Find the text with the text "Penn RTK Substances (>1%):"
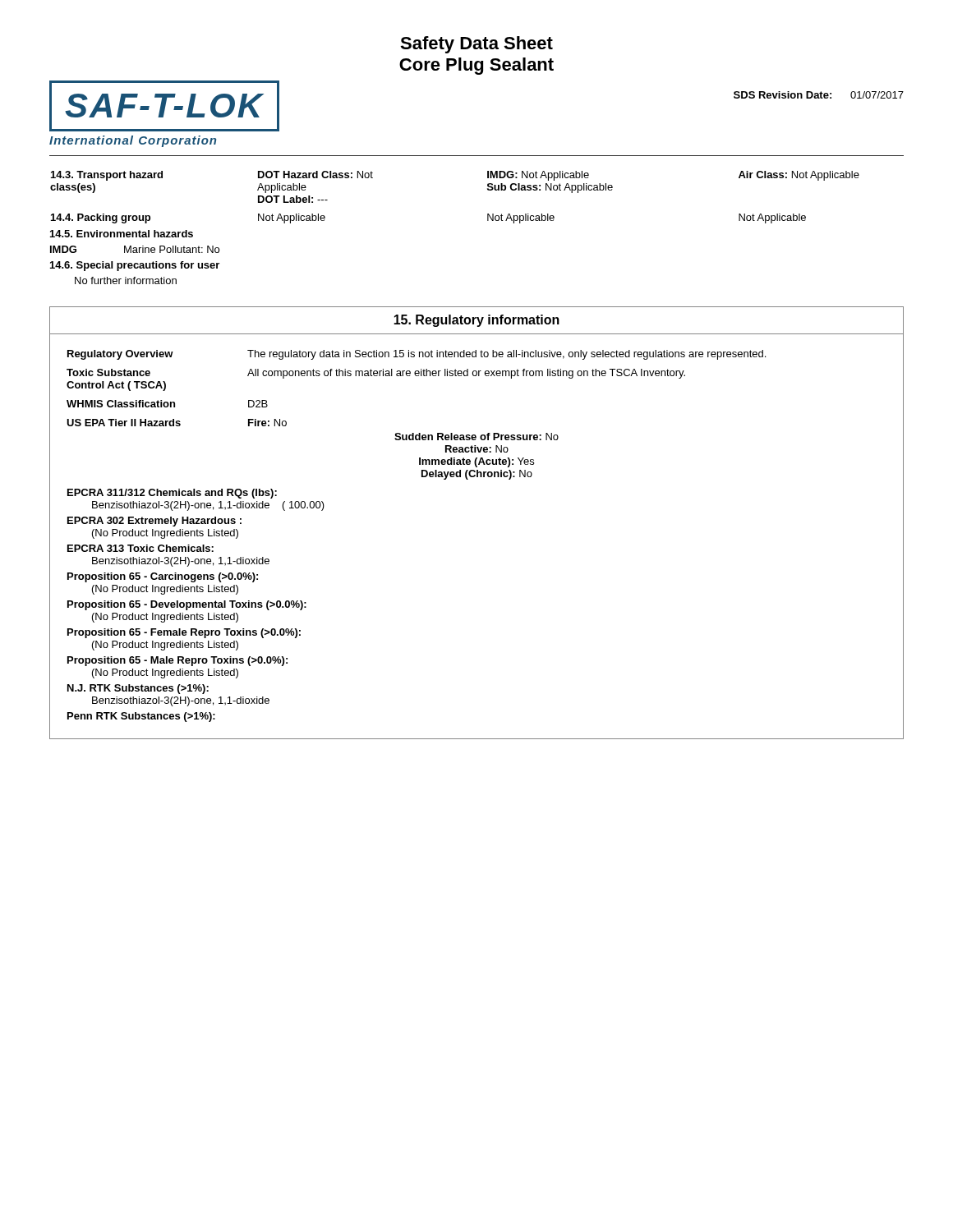The width and height of the screenshot is (953, 1232). [141, 717]
